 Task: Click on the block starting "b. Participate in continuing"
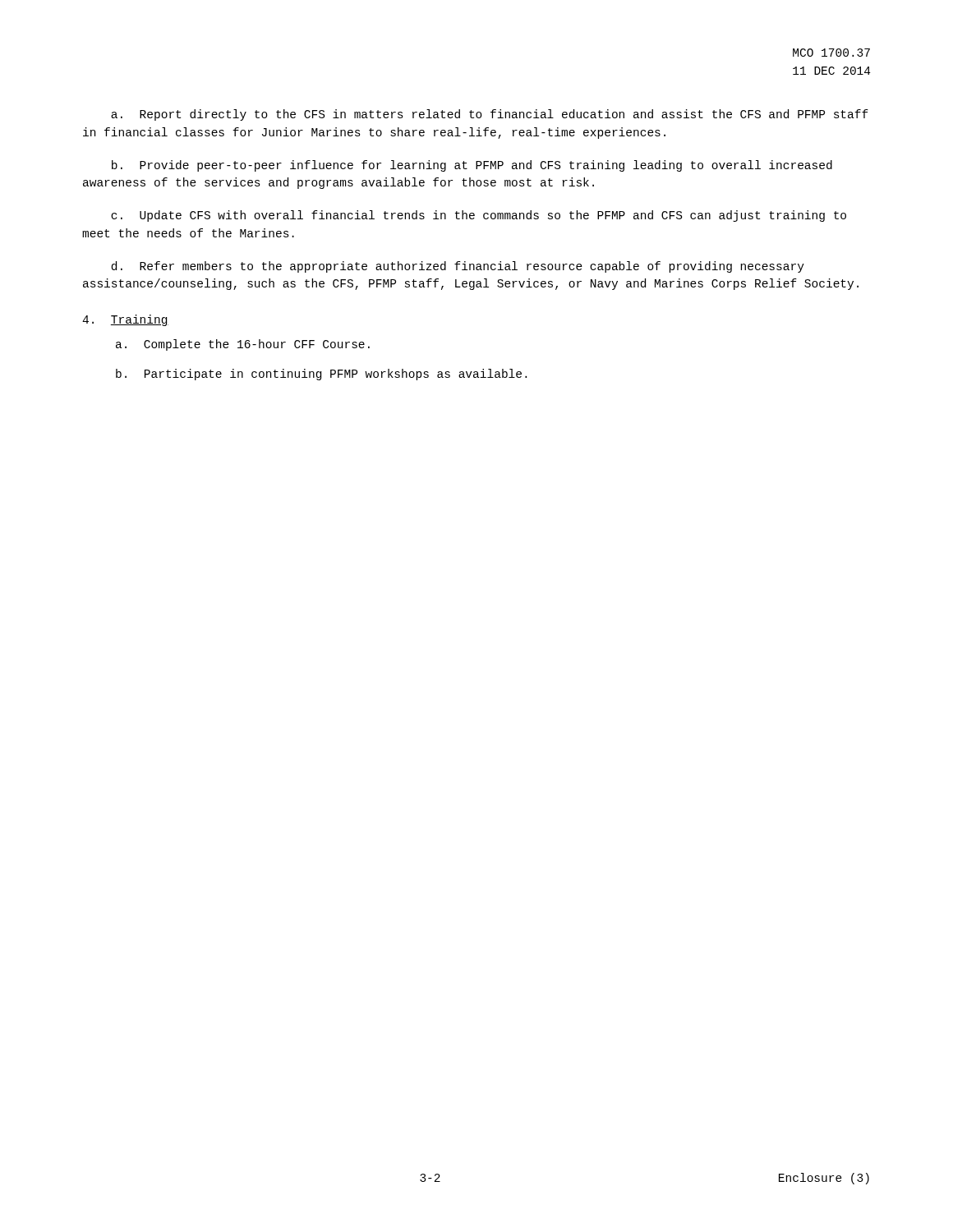tap(322, 375)
